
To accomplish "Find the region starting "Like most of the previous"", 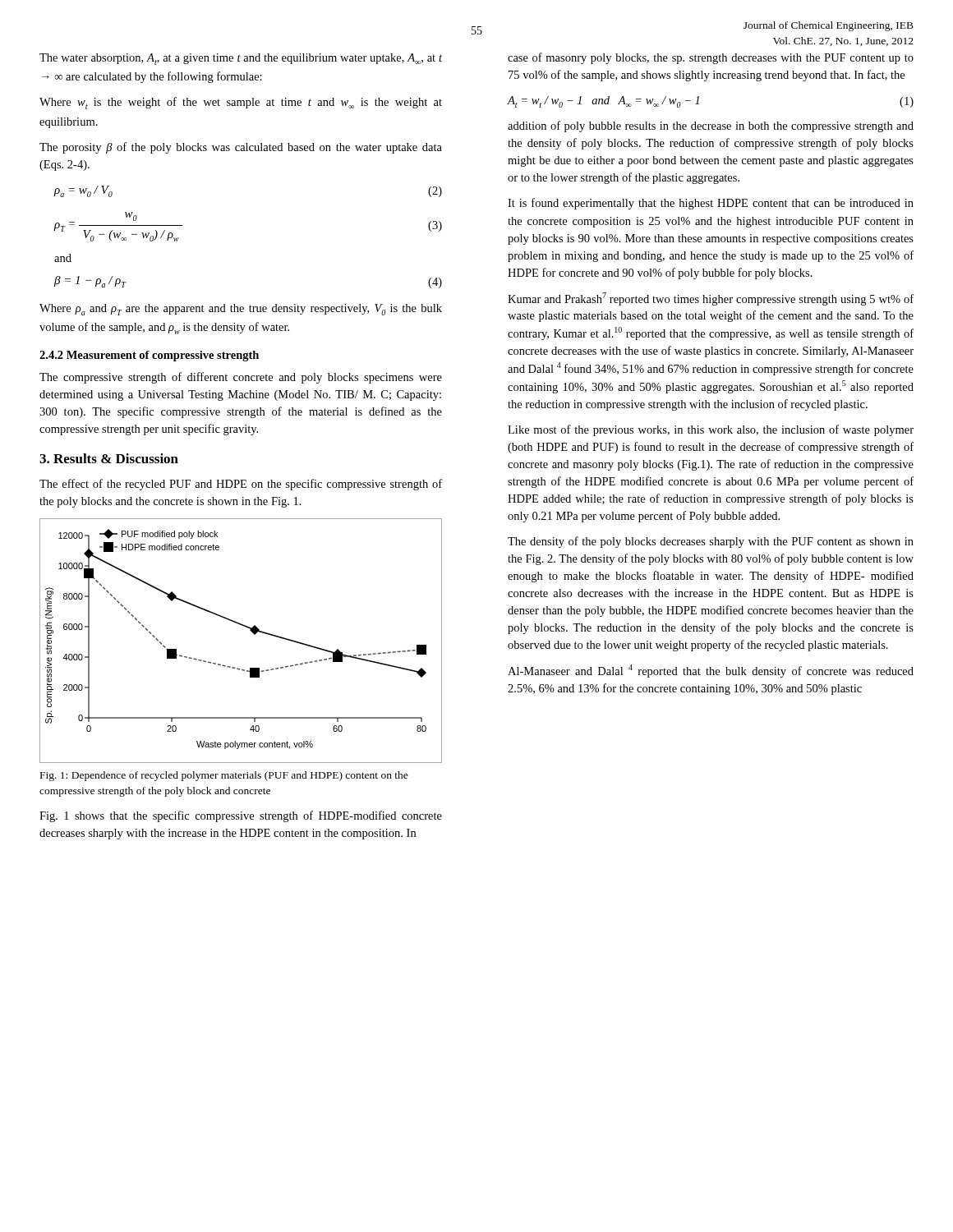I will 711,473.
